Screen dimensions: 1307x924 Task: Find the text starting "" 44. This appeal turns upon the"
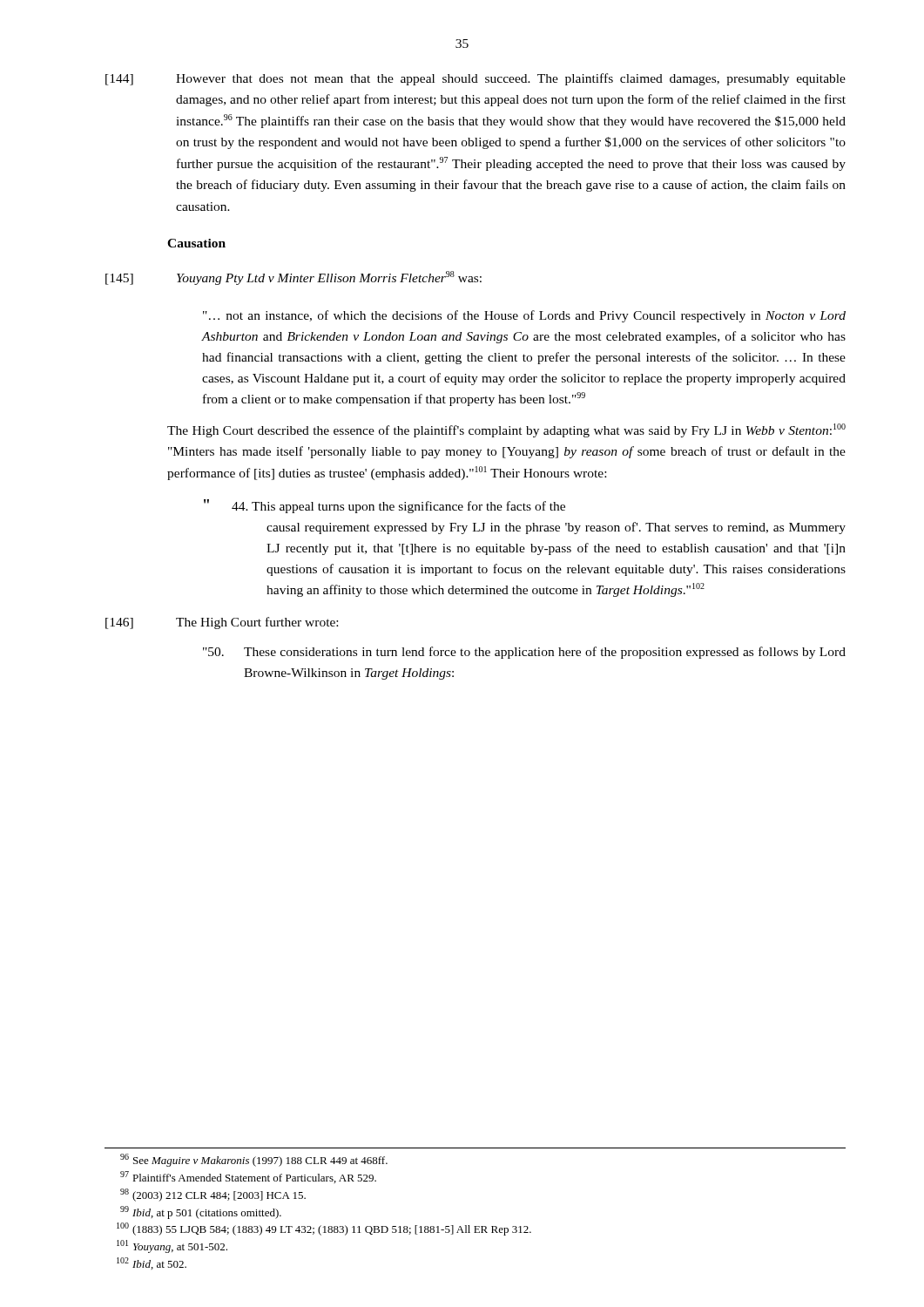pos(524,548)
